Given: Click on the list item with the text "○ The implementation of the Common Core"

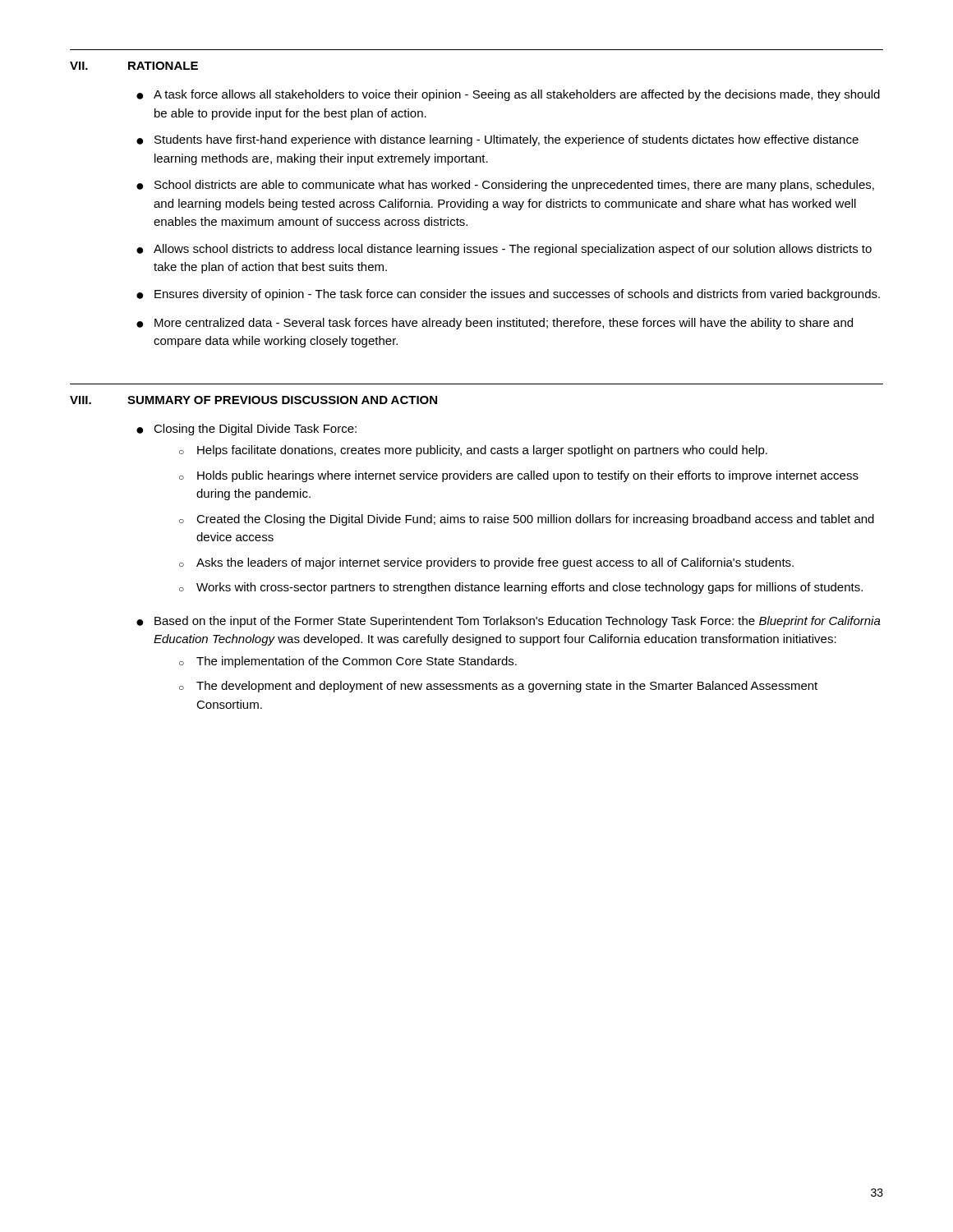Looking at the screenshot, I should tap(348, 662).
